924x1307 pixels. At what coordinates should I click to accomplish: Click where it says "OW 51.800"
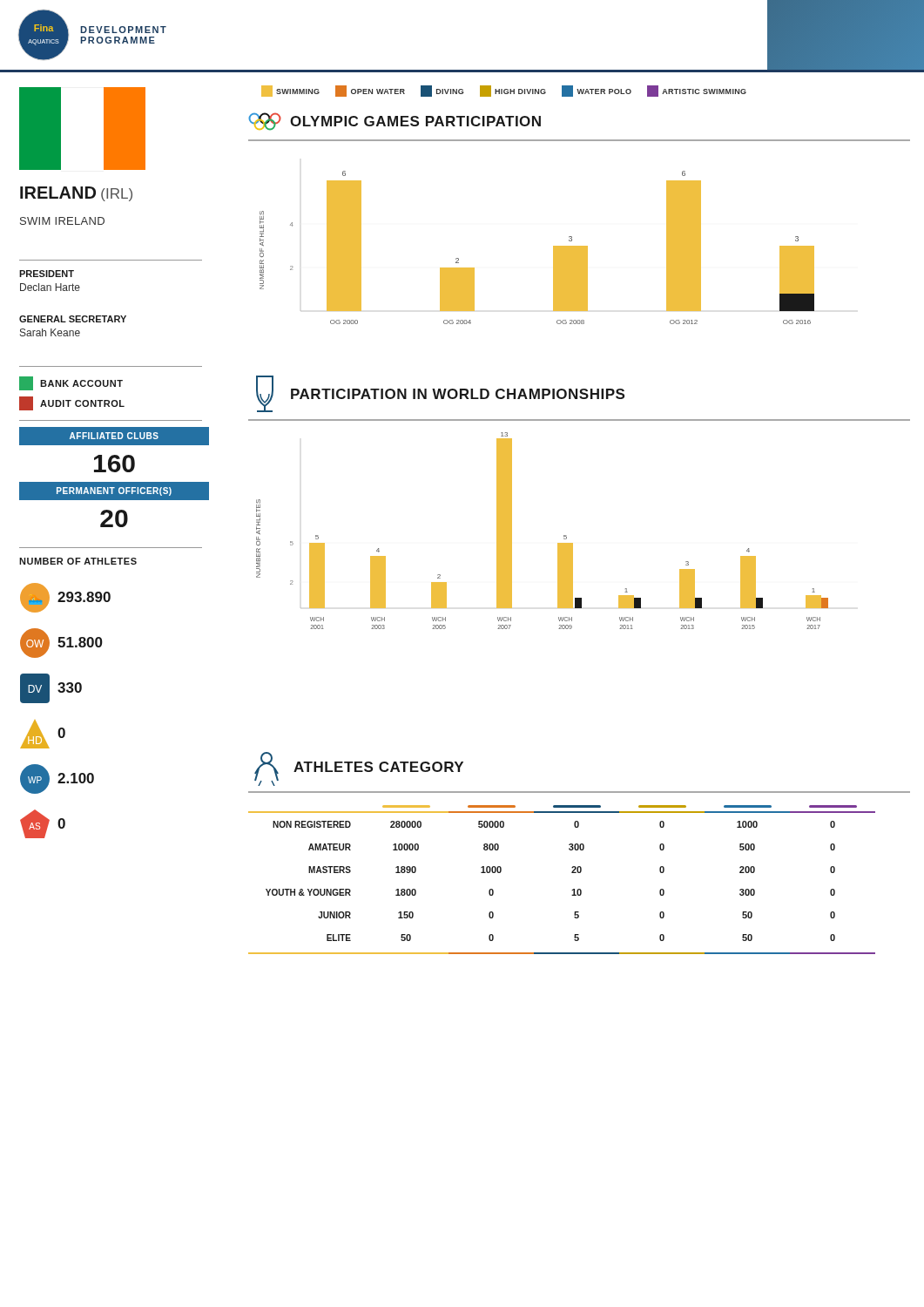pos(61,643)
